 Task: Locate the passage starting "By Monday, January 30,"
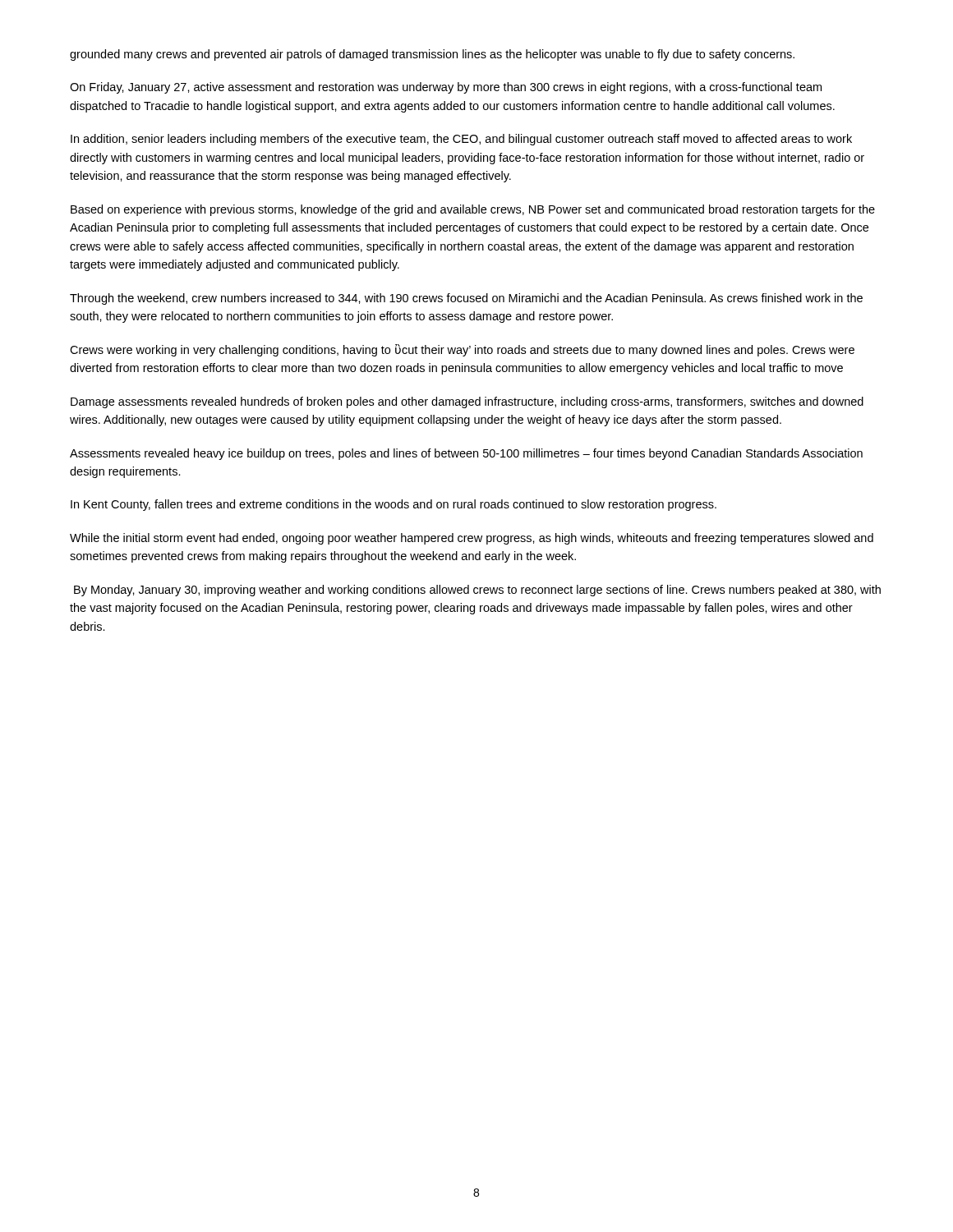pos(476,608)
